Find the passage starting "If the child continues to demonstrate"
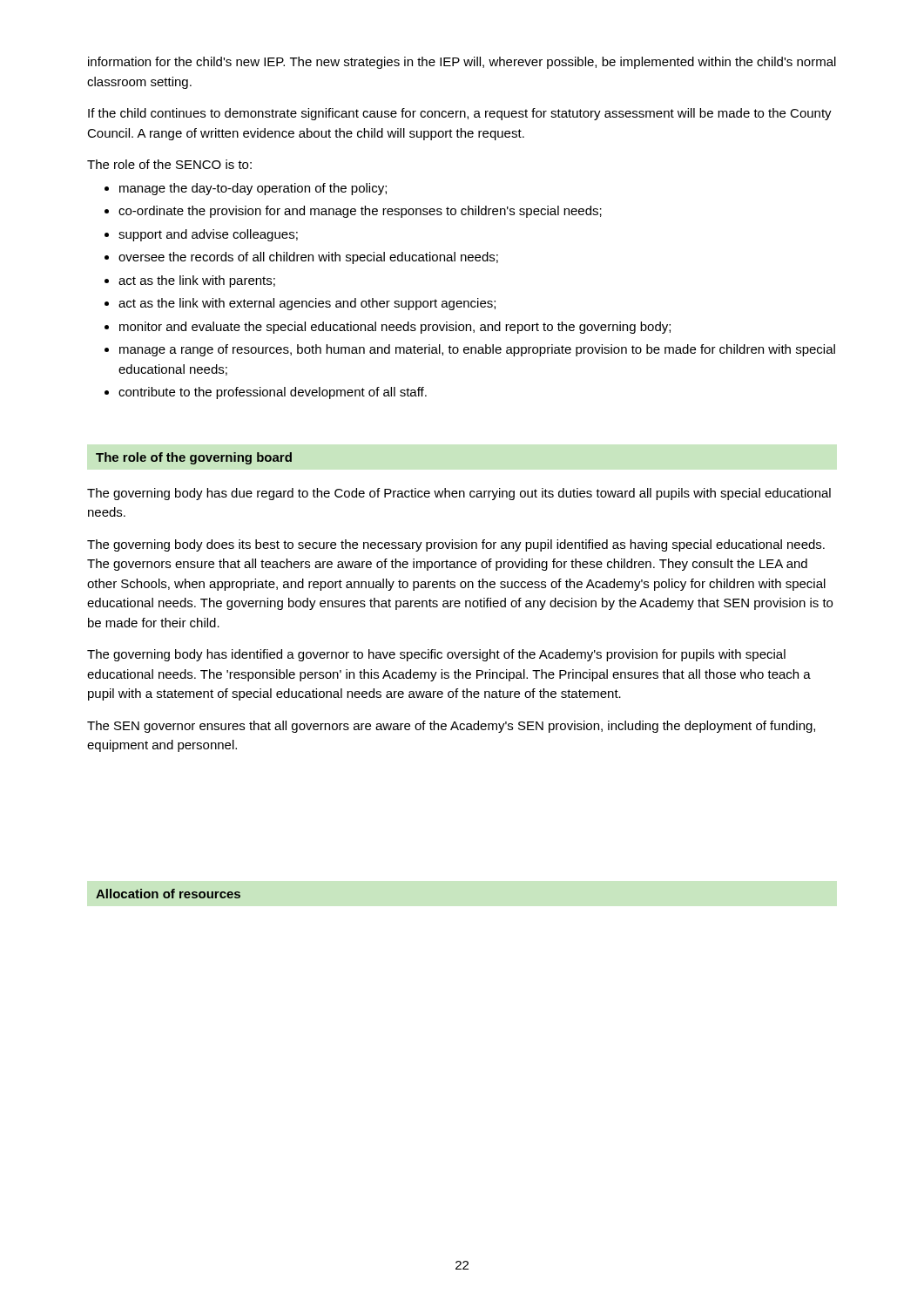The image size is (924, 1307). click(462, 123)
